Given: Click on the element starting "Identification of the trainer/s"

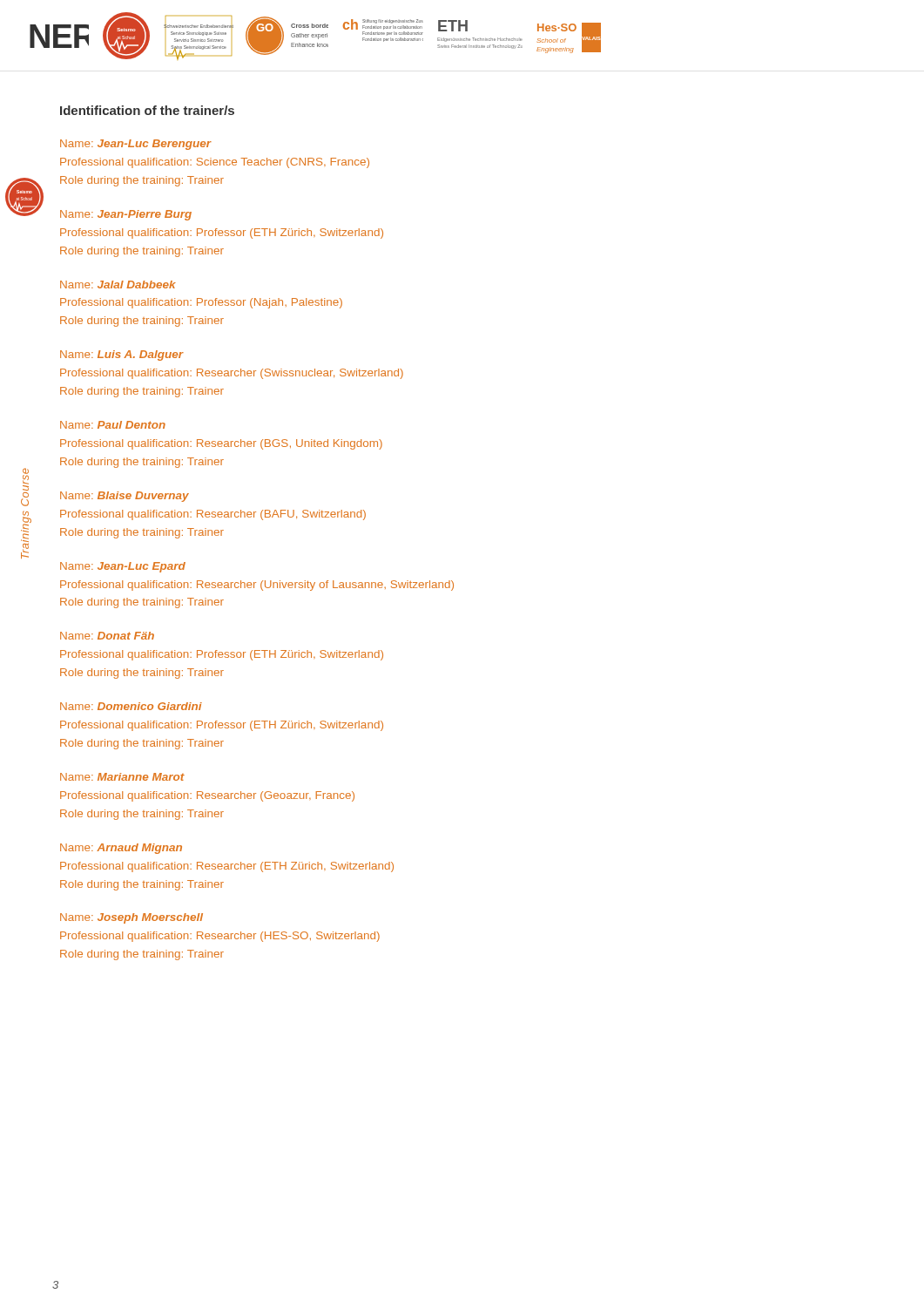Looking at the screenshot, I should [147, 110].
